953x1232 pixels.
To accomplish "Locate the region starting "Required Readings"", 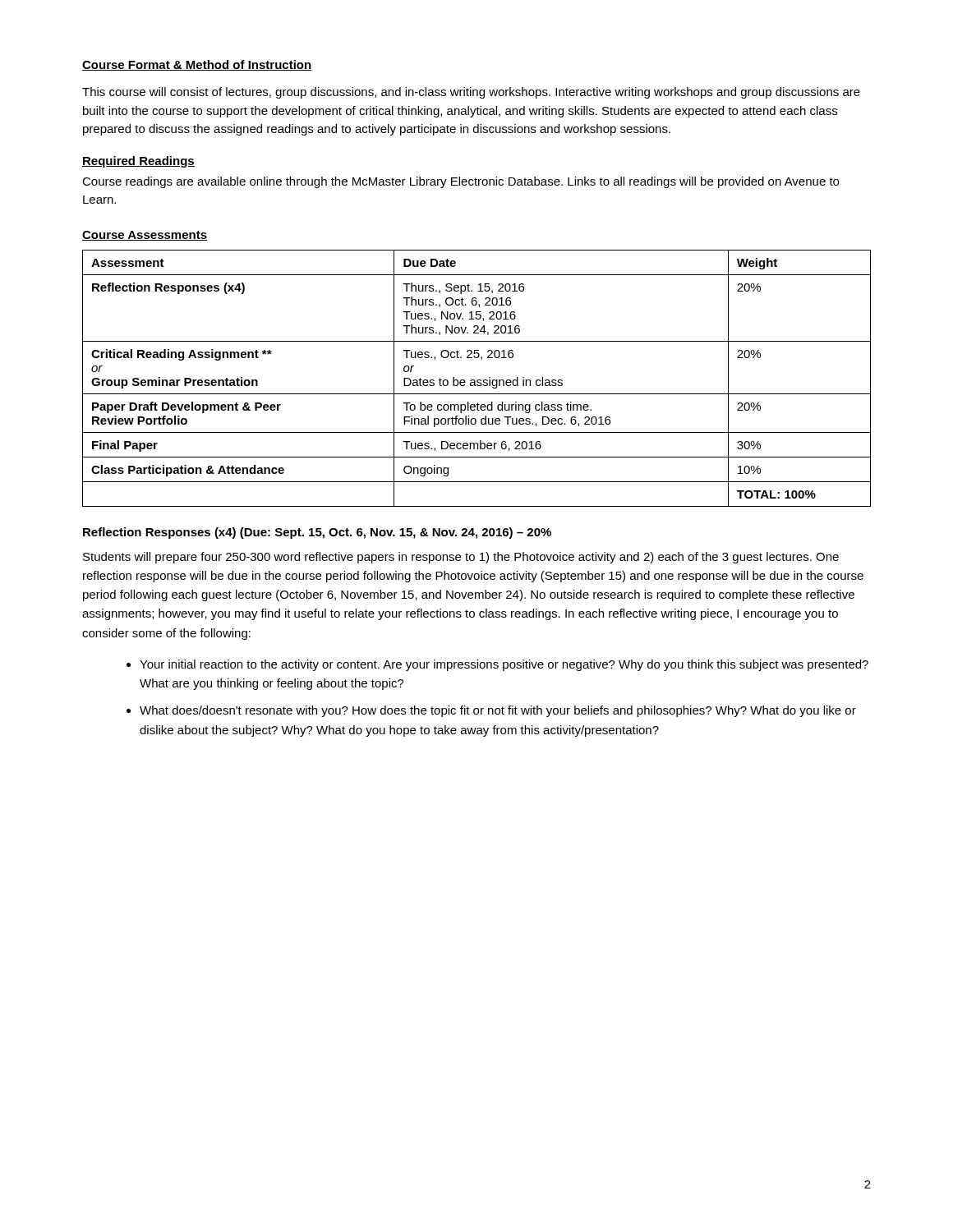I will click(x=138, y=160).
